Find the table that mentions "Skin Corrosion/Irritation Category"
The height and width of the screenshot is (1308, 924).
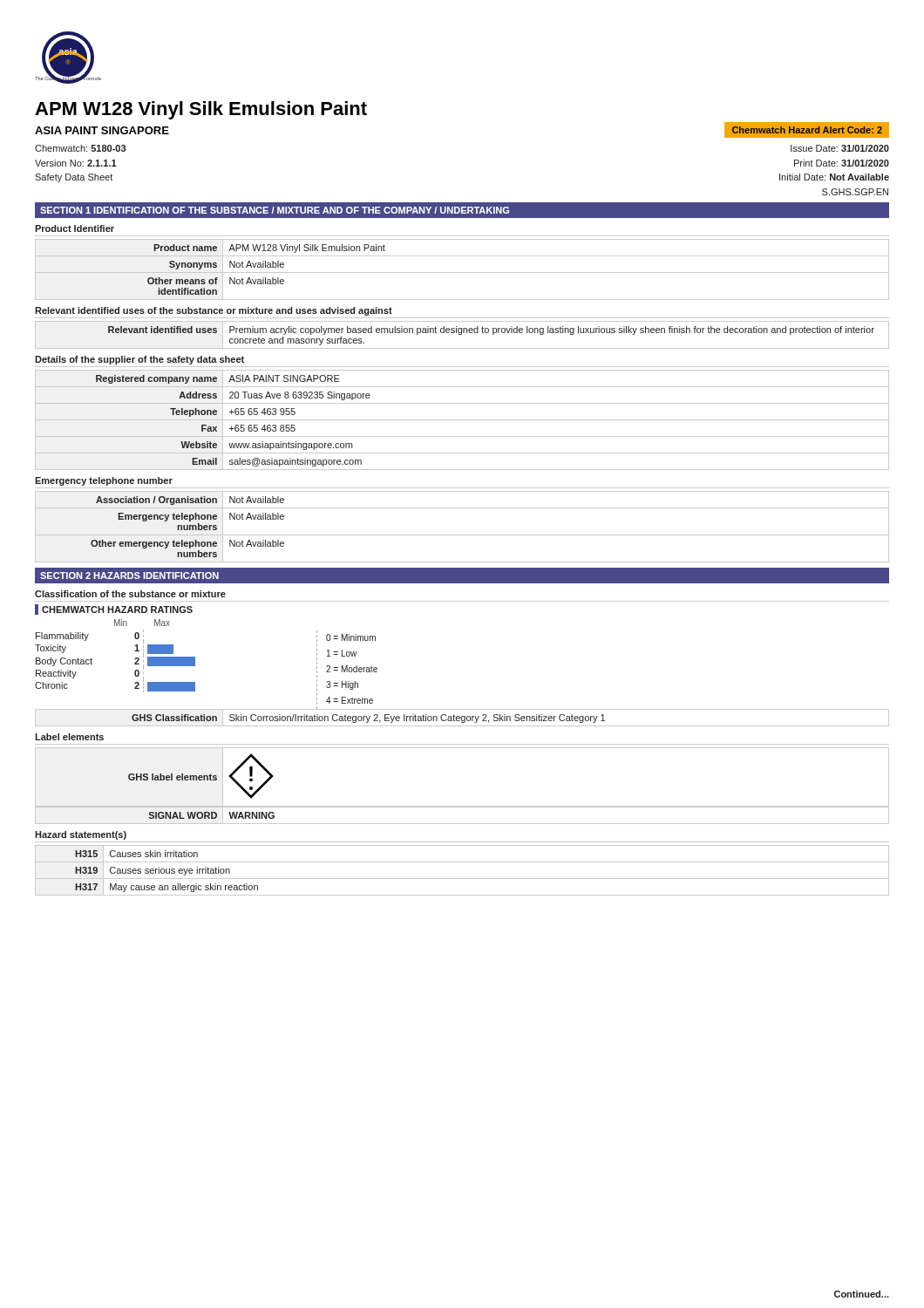[462, 718]
